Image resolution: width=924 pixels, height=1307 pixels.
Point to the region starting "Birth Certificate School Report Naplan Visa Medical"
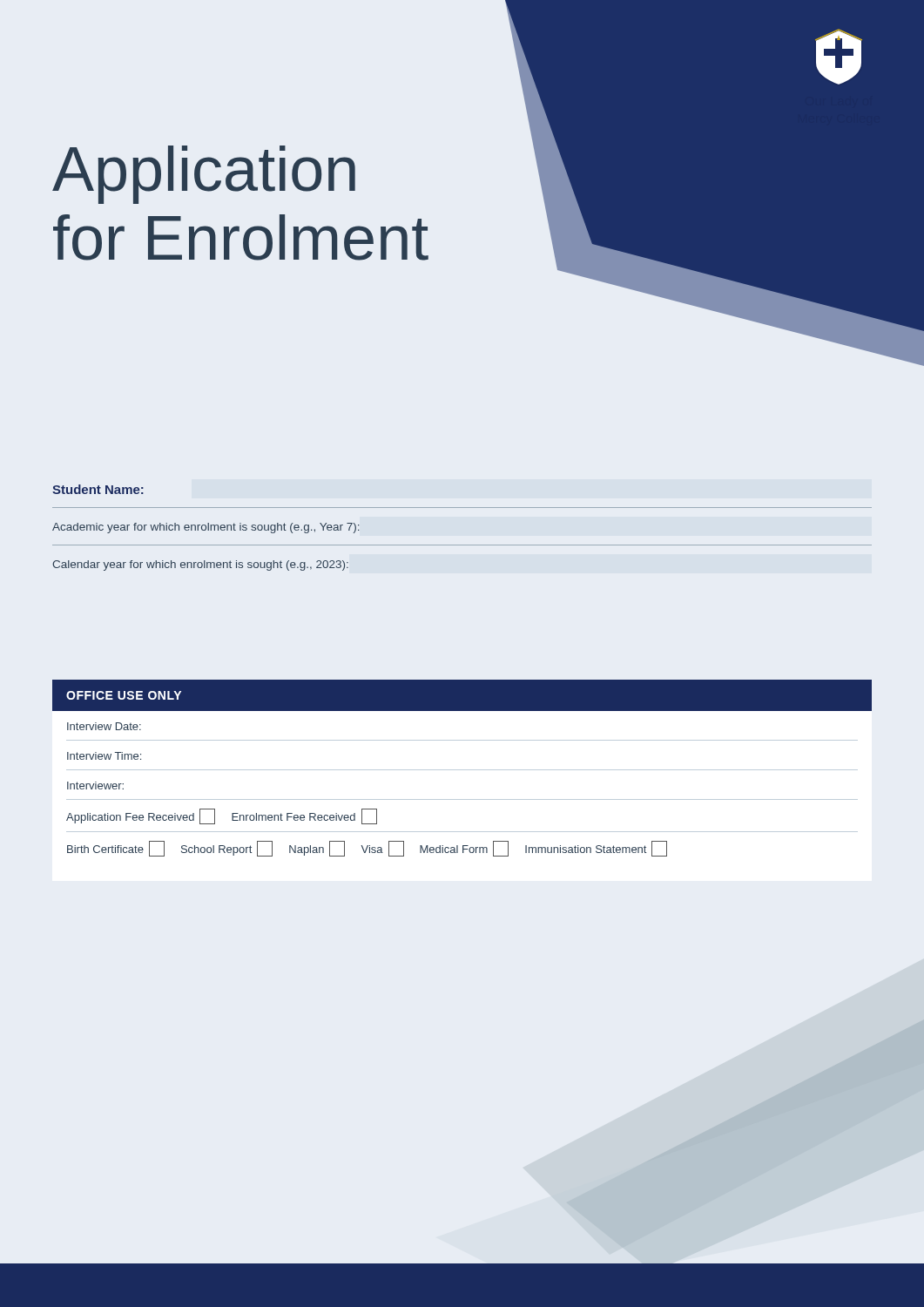coord(367,849)
